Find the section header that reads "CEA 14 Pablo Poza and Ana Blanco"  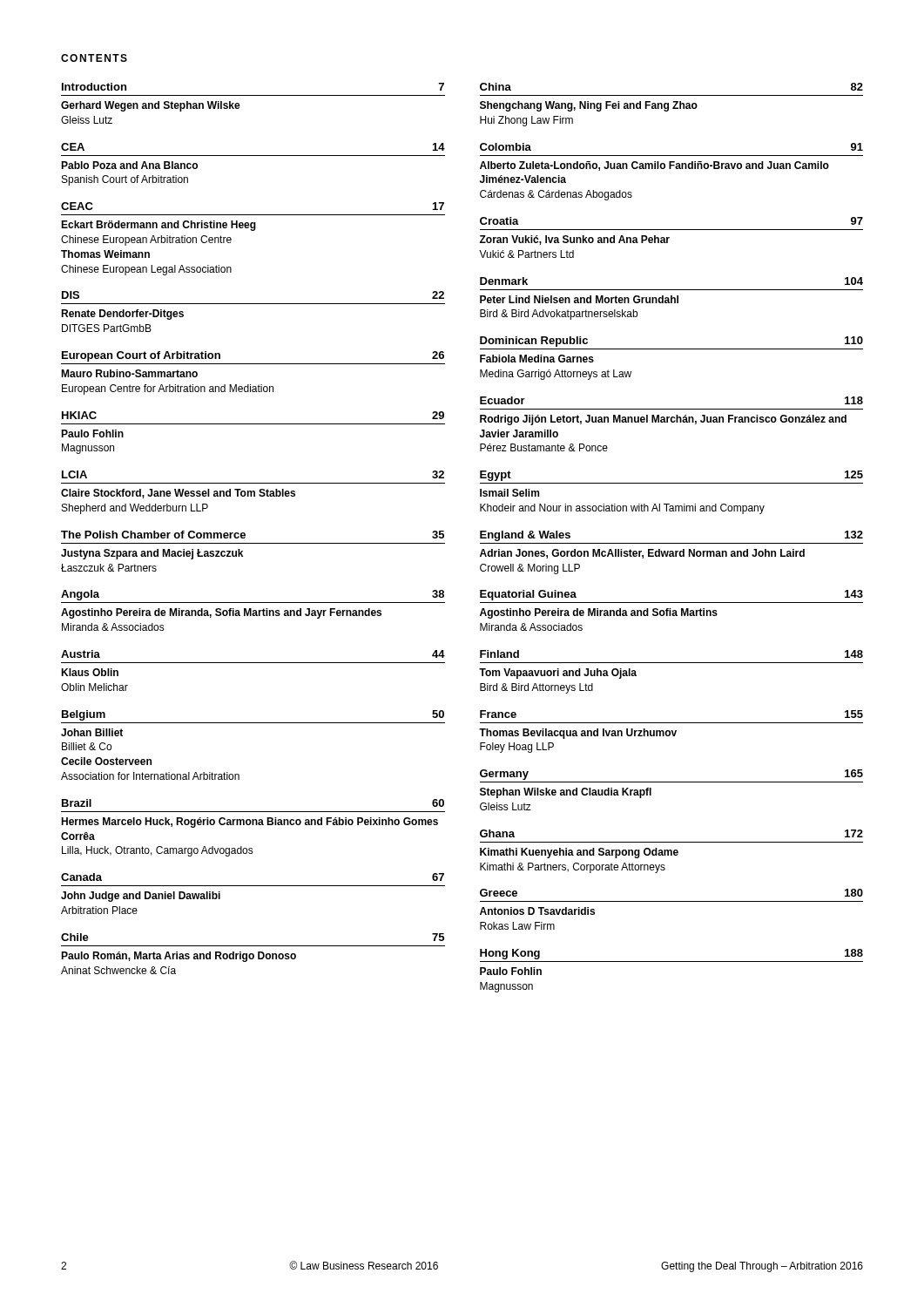(x=253, y=164)
